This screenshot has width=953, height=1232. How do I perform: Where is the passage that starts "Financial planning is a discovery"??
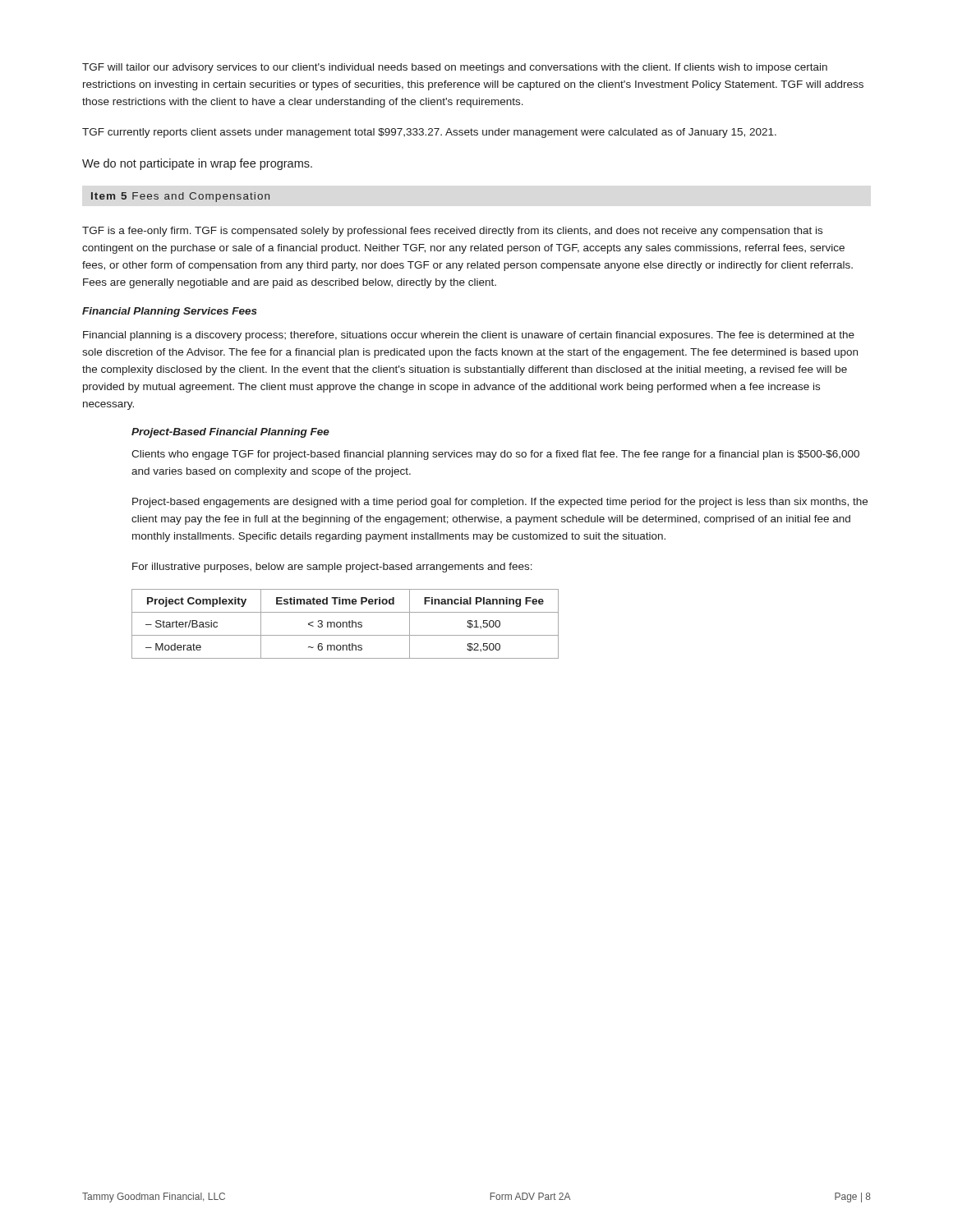tap(470, 369)
